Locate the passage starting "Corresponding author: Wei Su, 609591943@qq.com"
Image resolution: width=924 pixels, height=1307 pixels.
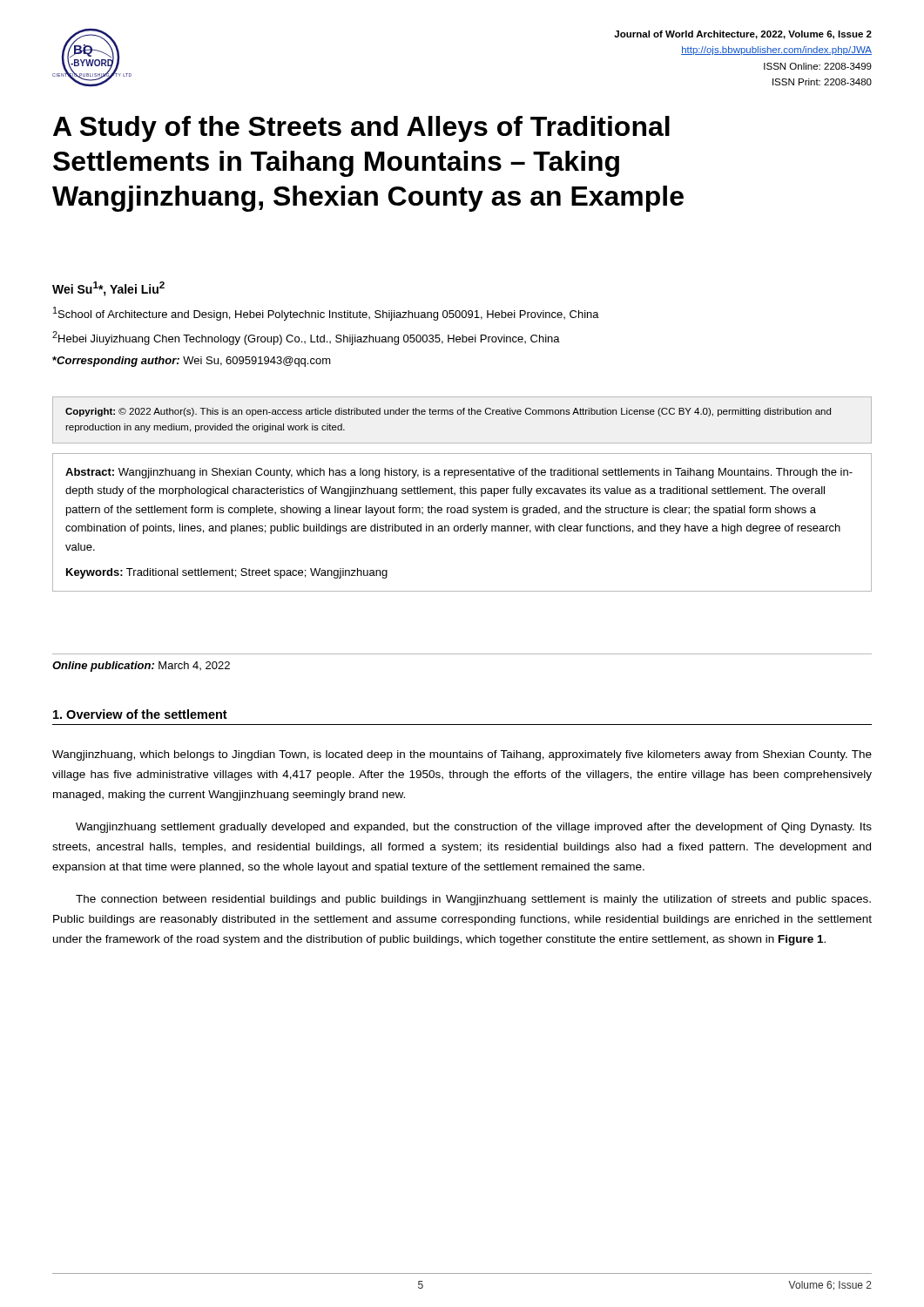click(192, 360)
